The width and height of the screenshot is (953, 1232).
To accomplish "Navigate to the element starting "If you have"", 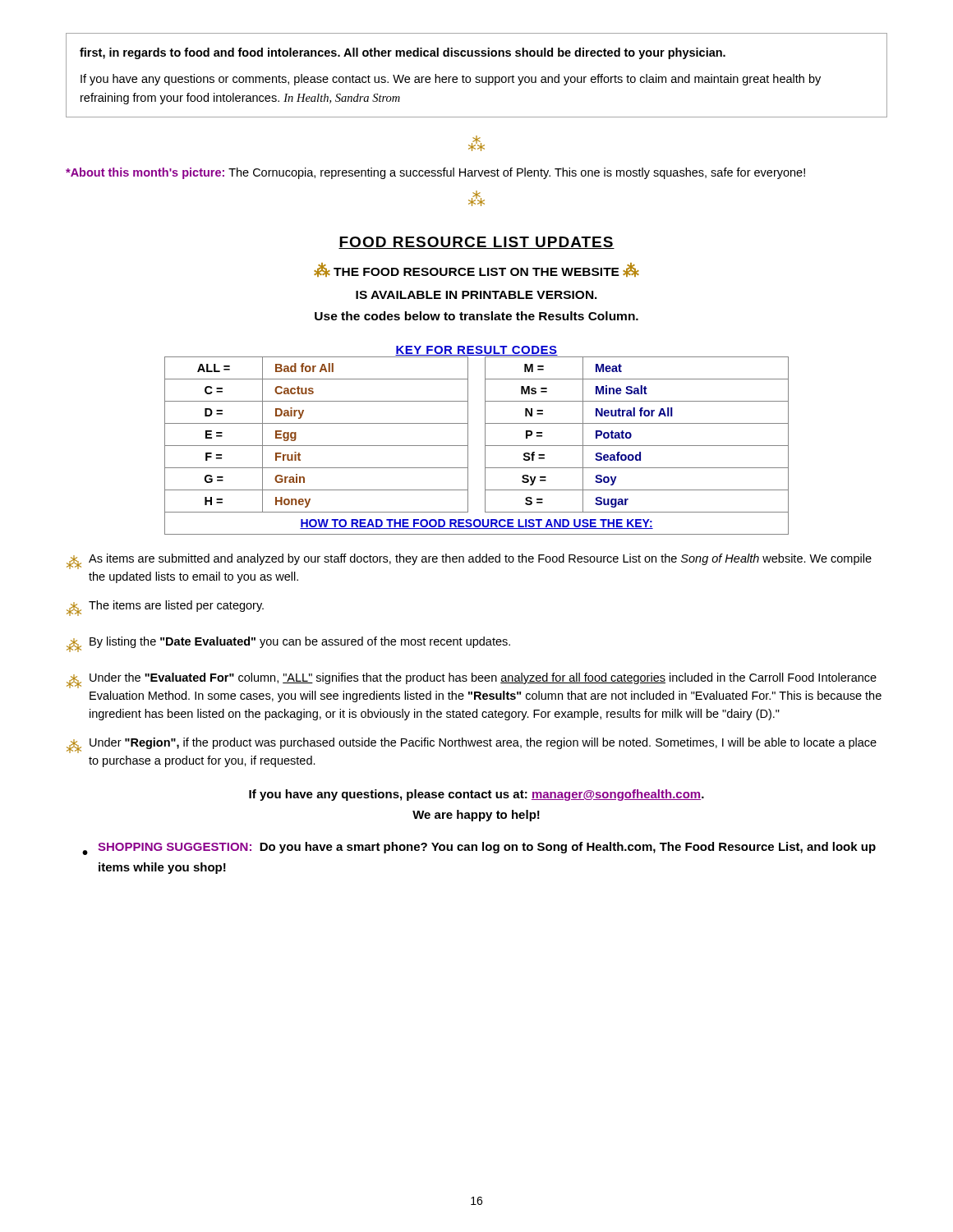I will point(476,804).
